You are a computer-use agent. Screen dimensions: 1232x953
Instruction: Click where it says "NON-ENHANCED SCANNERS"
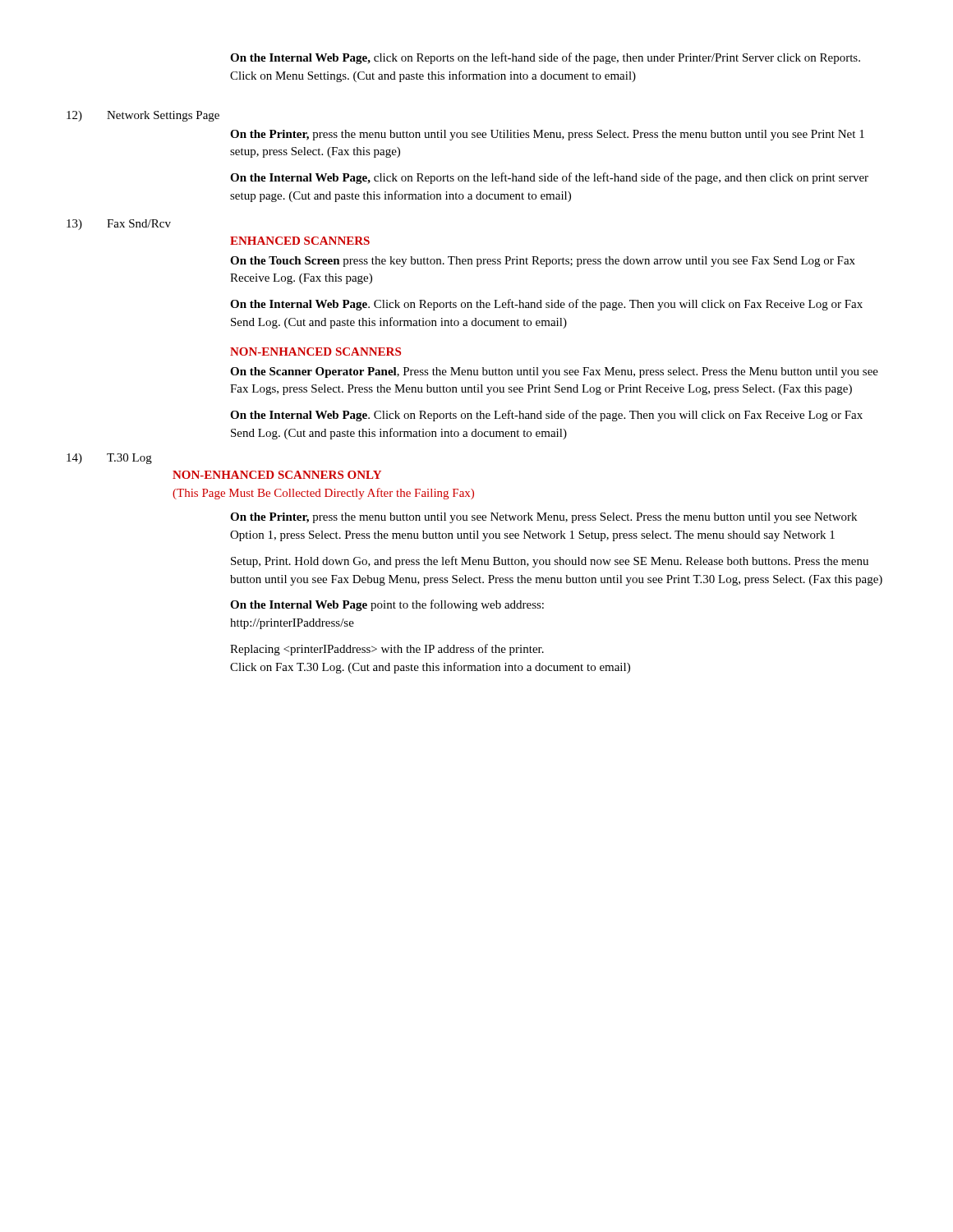click(316, 351)
